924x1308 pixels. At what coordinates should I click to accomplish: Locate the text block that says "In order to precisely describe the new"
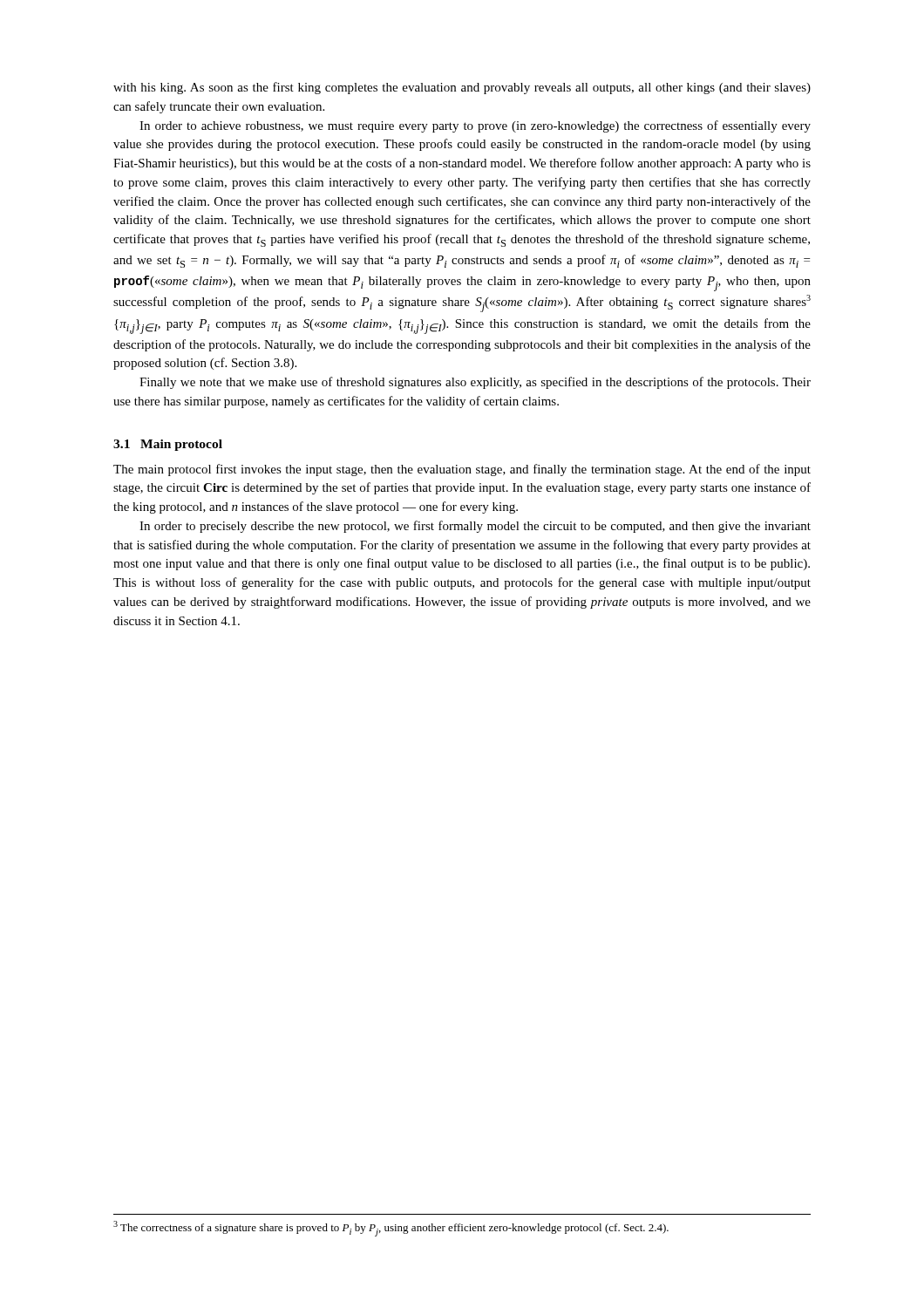point(462,574)
